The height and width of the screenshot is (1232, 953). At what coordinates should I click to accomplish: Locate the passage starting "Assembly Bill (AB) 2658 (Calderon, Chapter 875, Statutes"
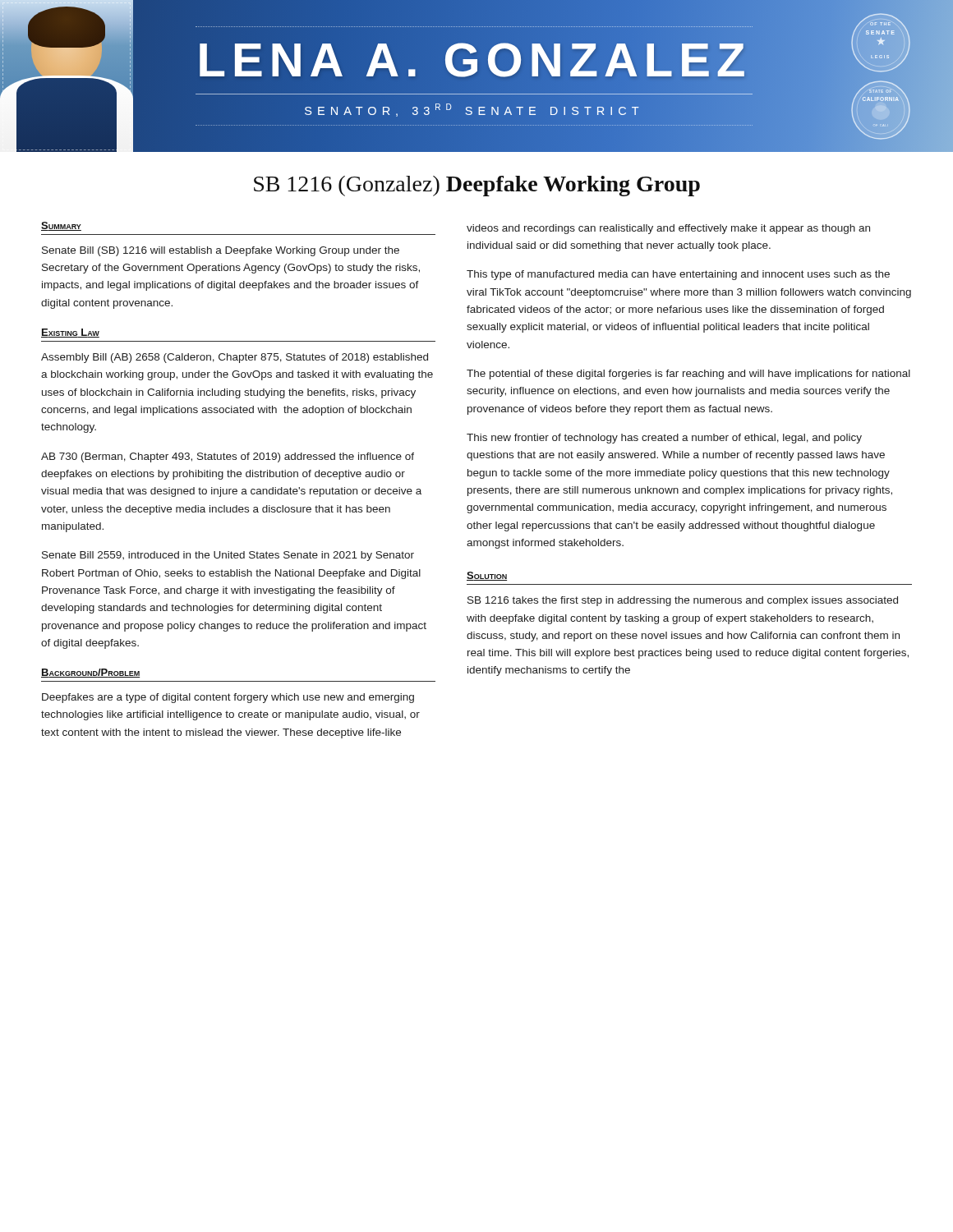[237, 392]
